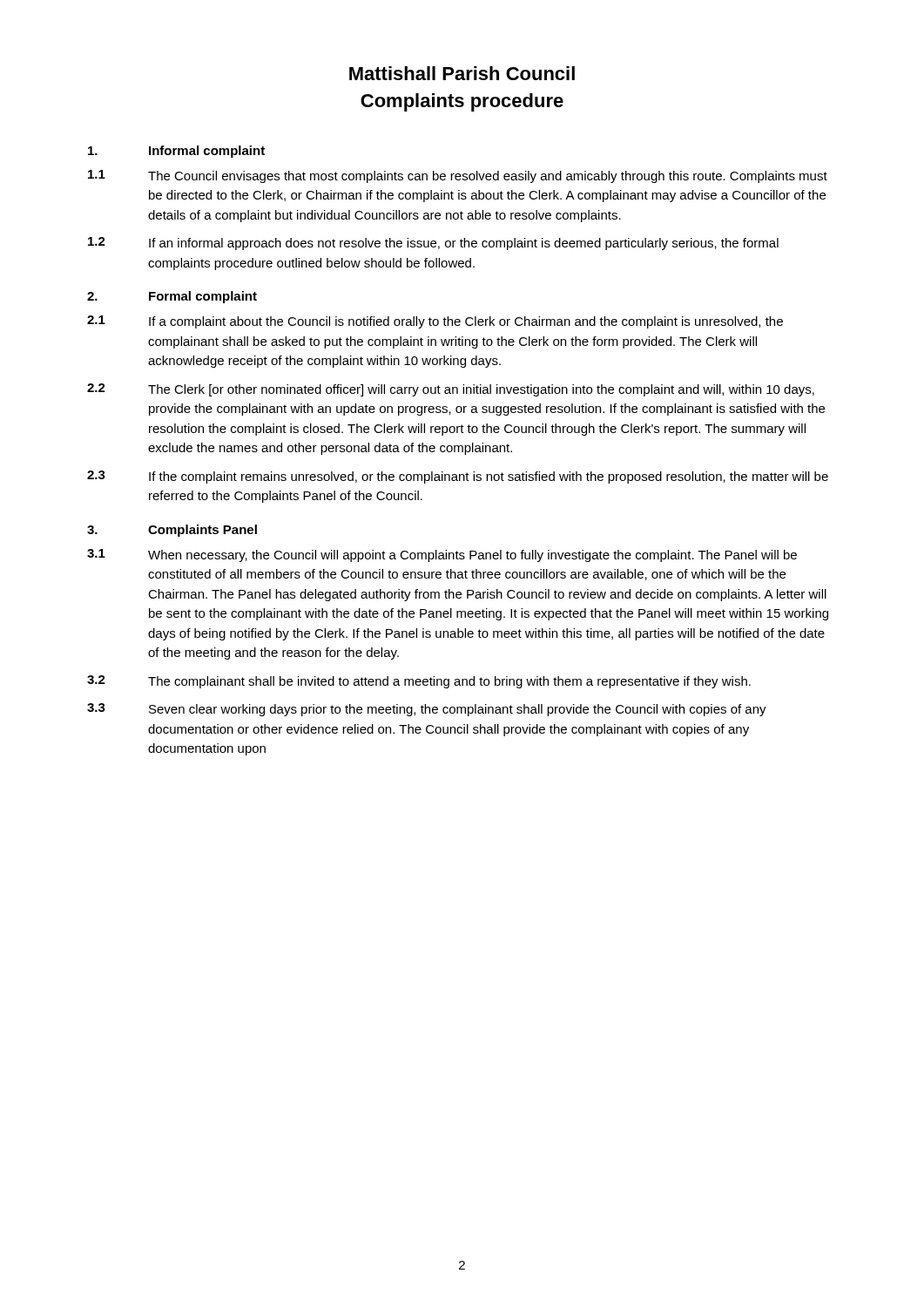The image size is (924, 1307).
Task: Where is the passage that starts "1 If a complaint about the Council is"?
Action: [462, 341]
